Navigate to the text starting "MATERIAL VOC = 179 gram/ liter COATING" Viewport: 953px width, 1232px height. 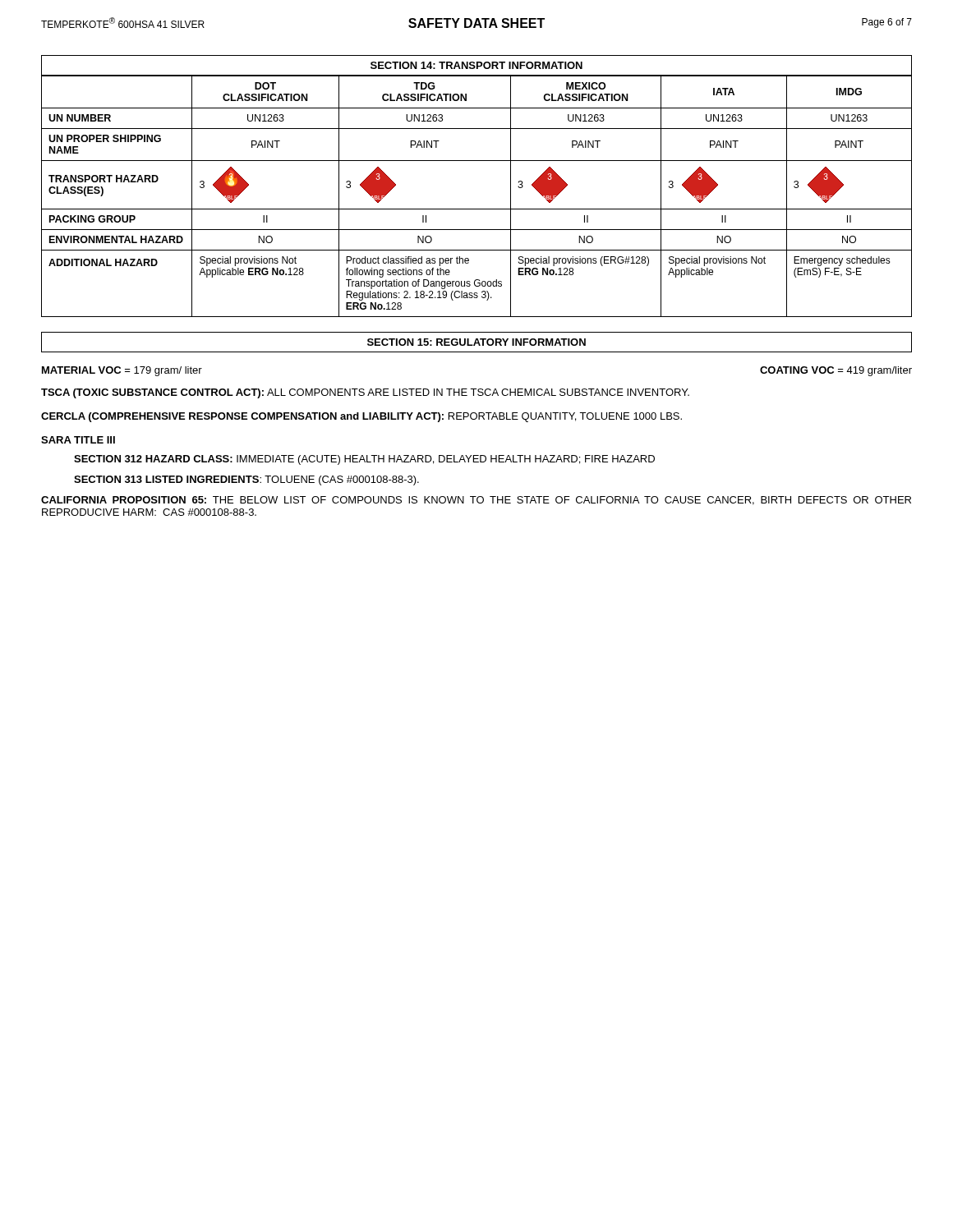click(x=108, y=372)
